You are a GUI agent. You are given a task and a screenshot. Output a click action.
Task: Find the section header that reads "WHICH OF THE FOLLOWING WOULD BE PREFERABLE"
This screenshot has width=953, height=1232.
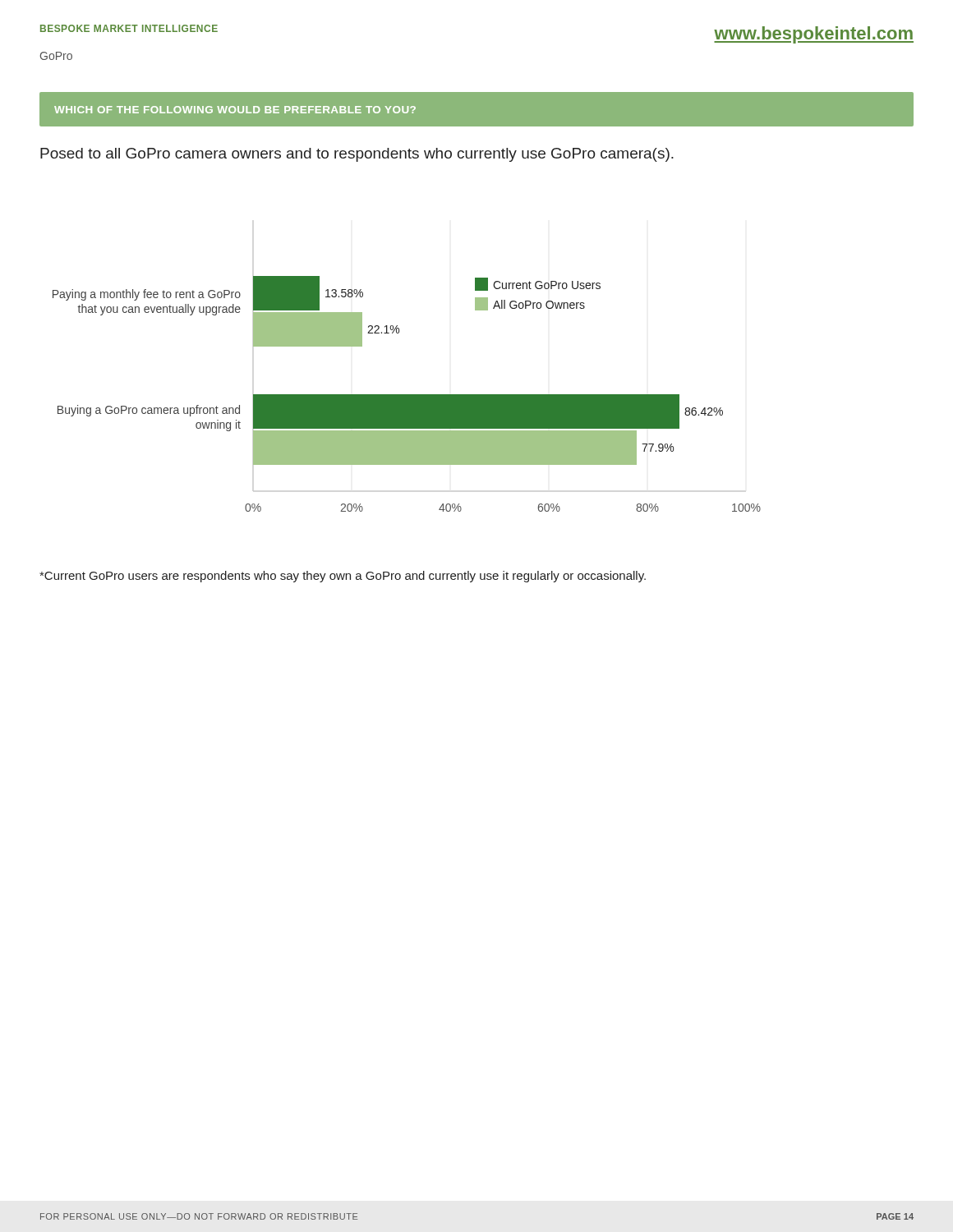click(235, 110)
